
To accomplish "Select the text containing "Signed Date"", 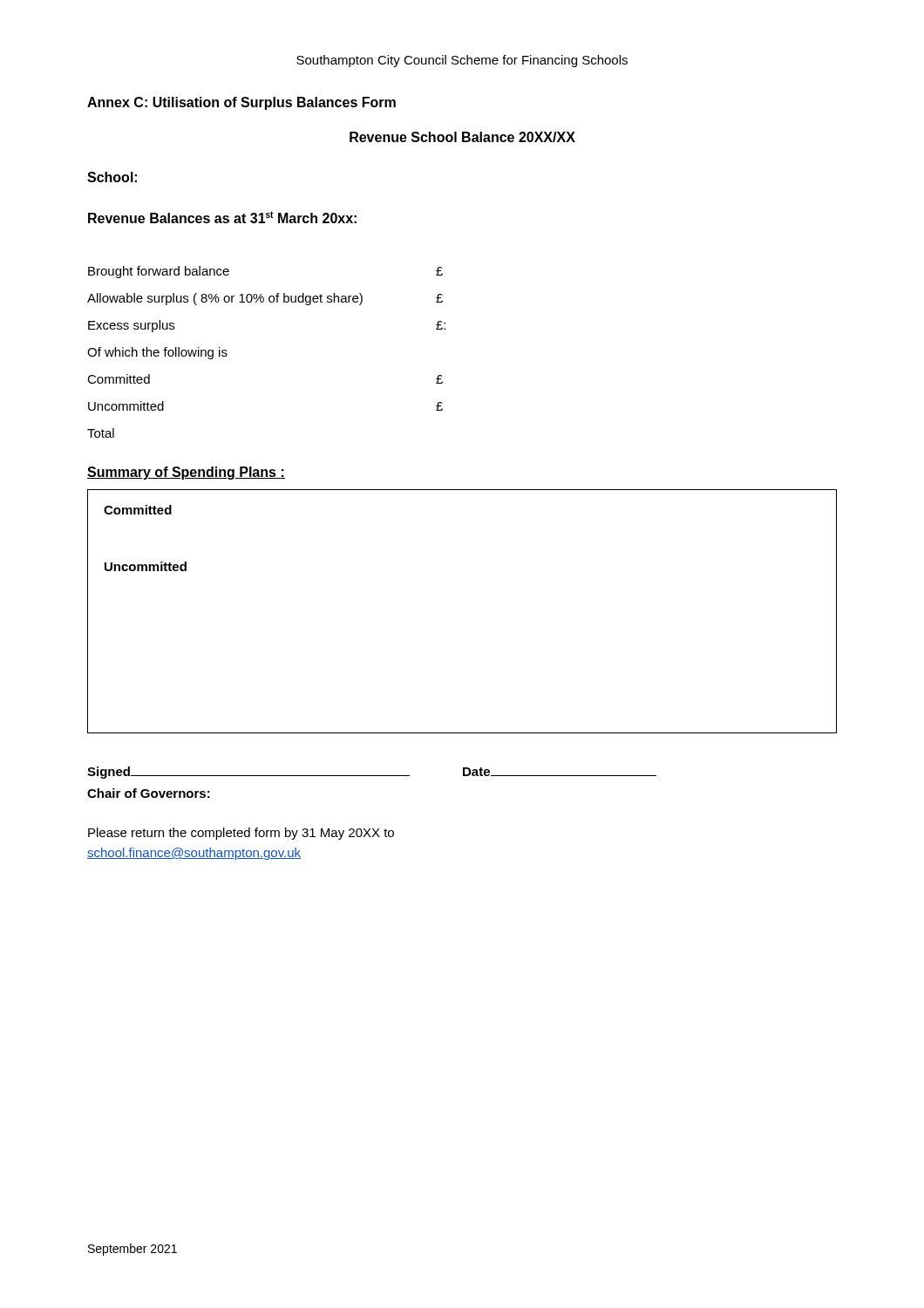I will (x=372, y=769).
